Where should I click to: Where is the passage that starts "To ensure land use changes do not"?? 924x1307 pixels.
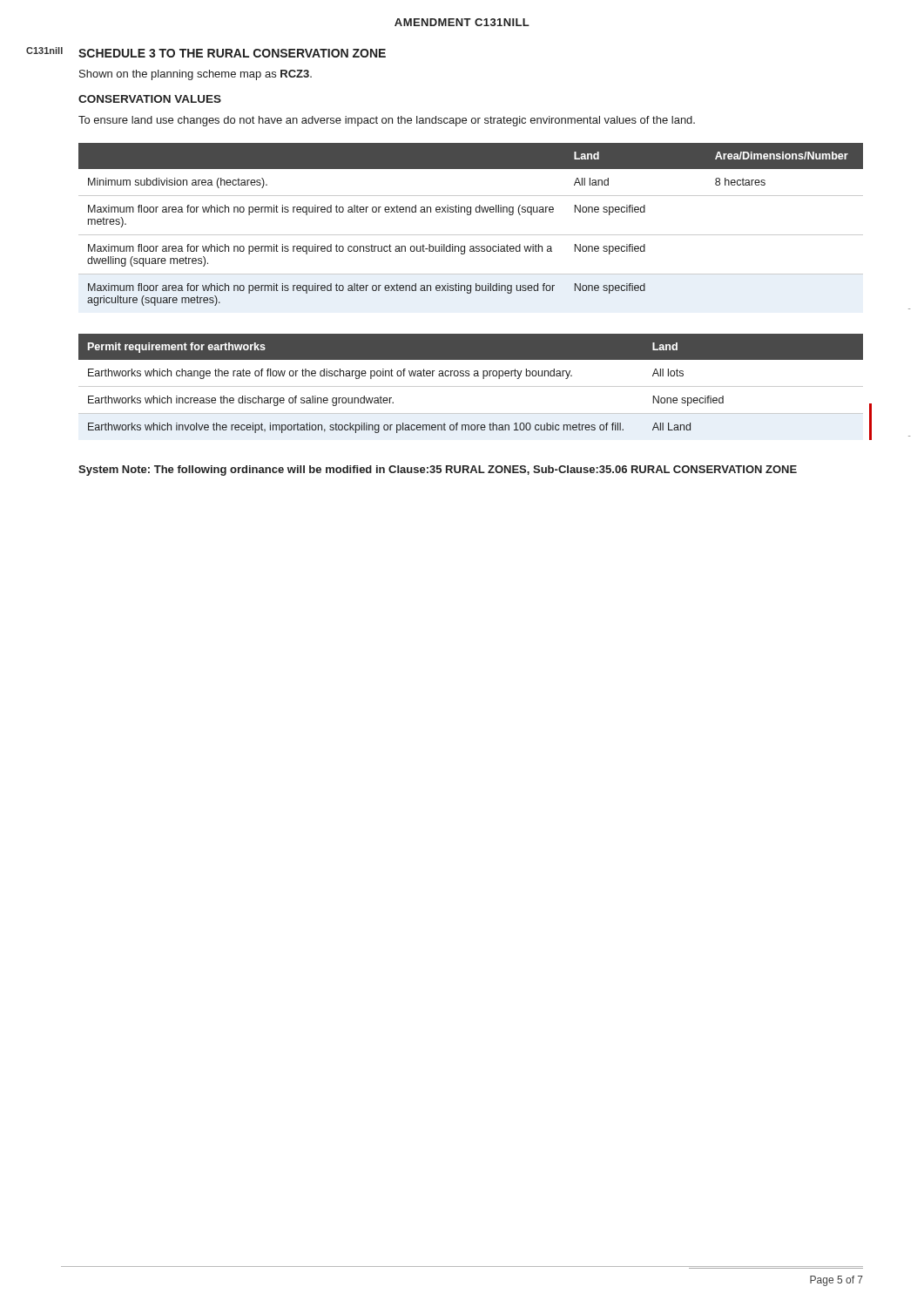click(387, 120)
